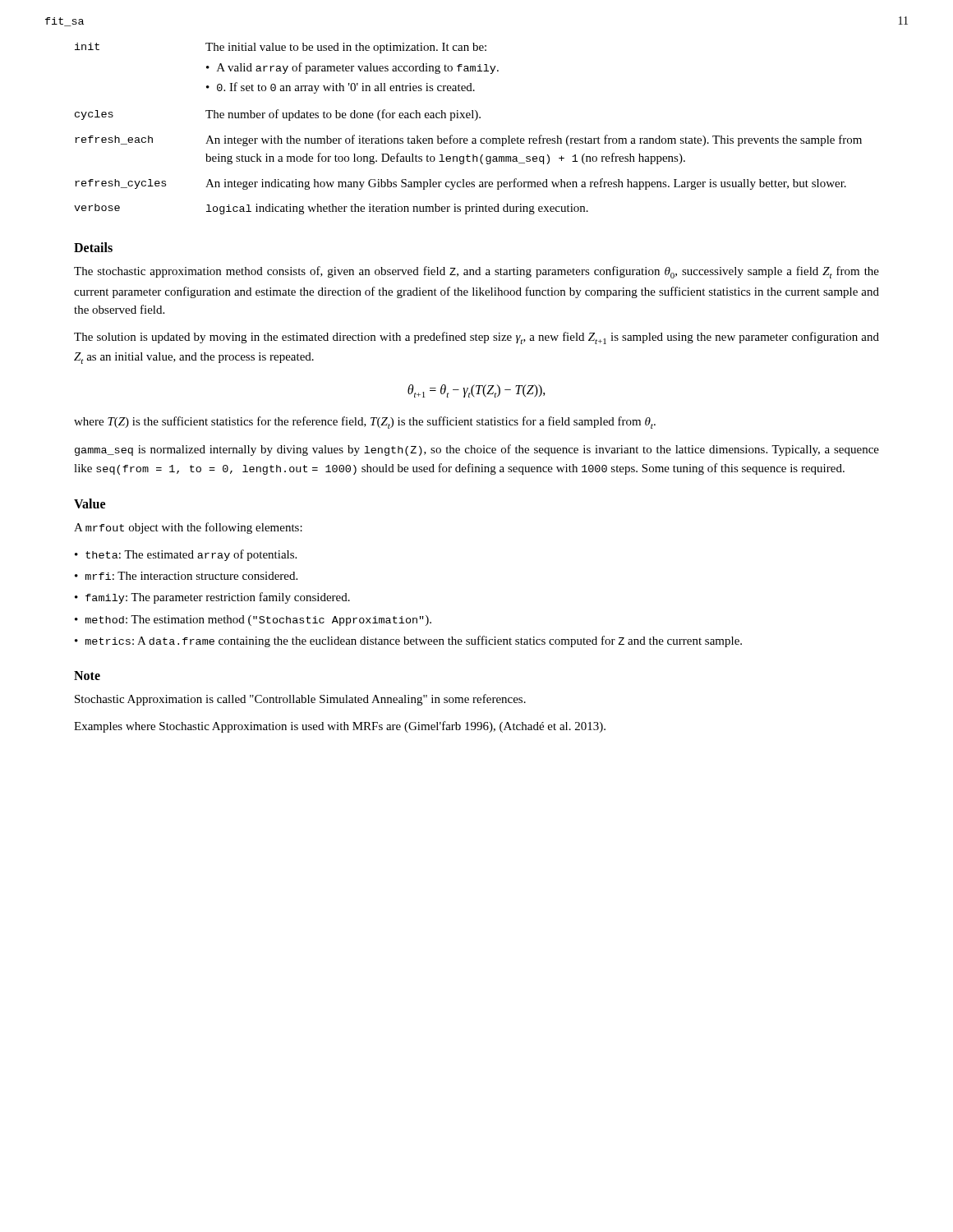Navigate to the element starting "Stochastic Approximation is"
Viewport: 953px width, 1232px height.
[x=300, y=699]
